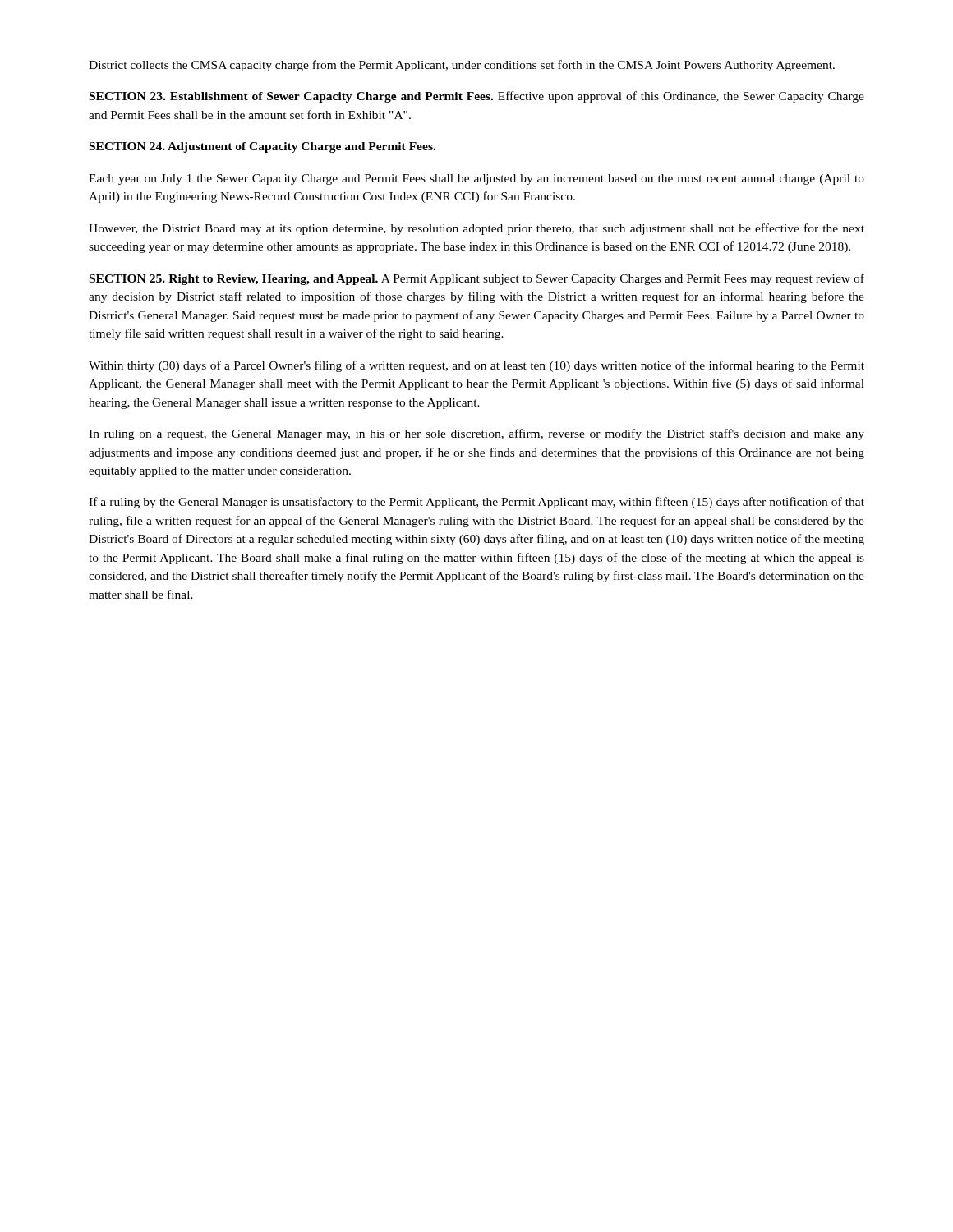This screenshot has width=953, height=1232.
Task: Find the region starting "Each year on July"
Action: point(476,187)
